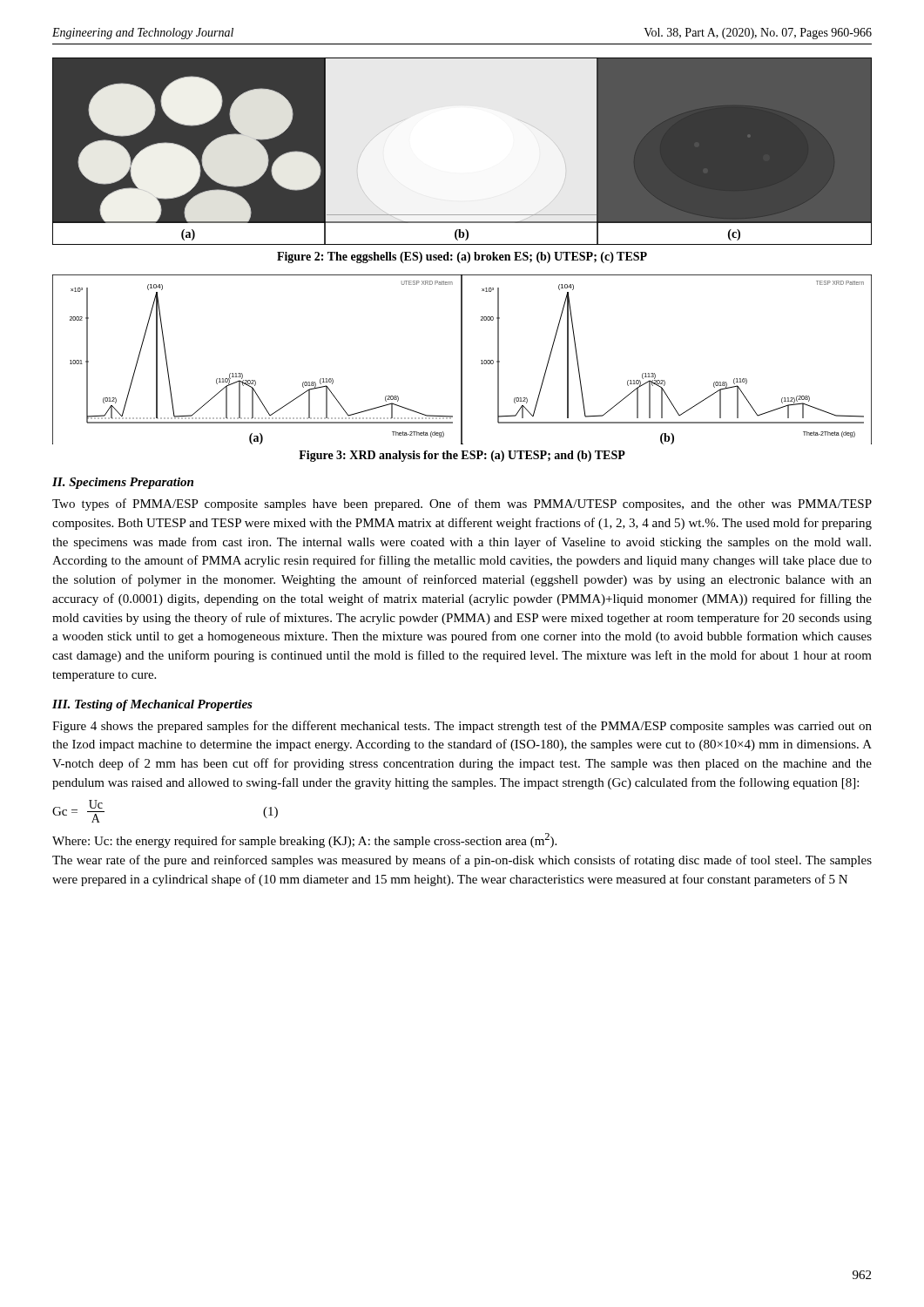Locate the photo
The image size is (924, 1307).
(462, 151)
